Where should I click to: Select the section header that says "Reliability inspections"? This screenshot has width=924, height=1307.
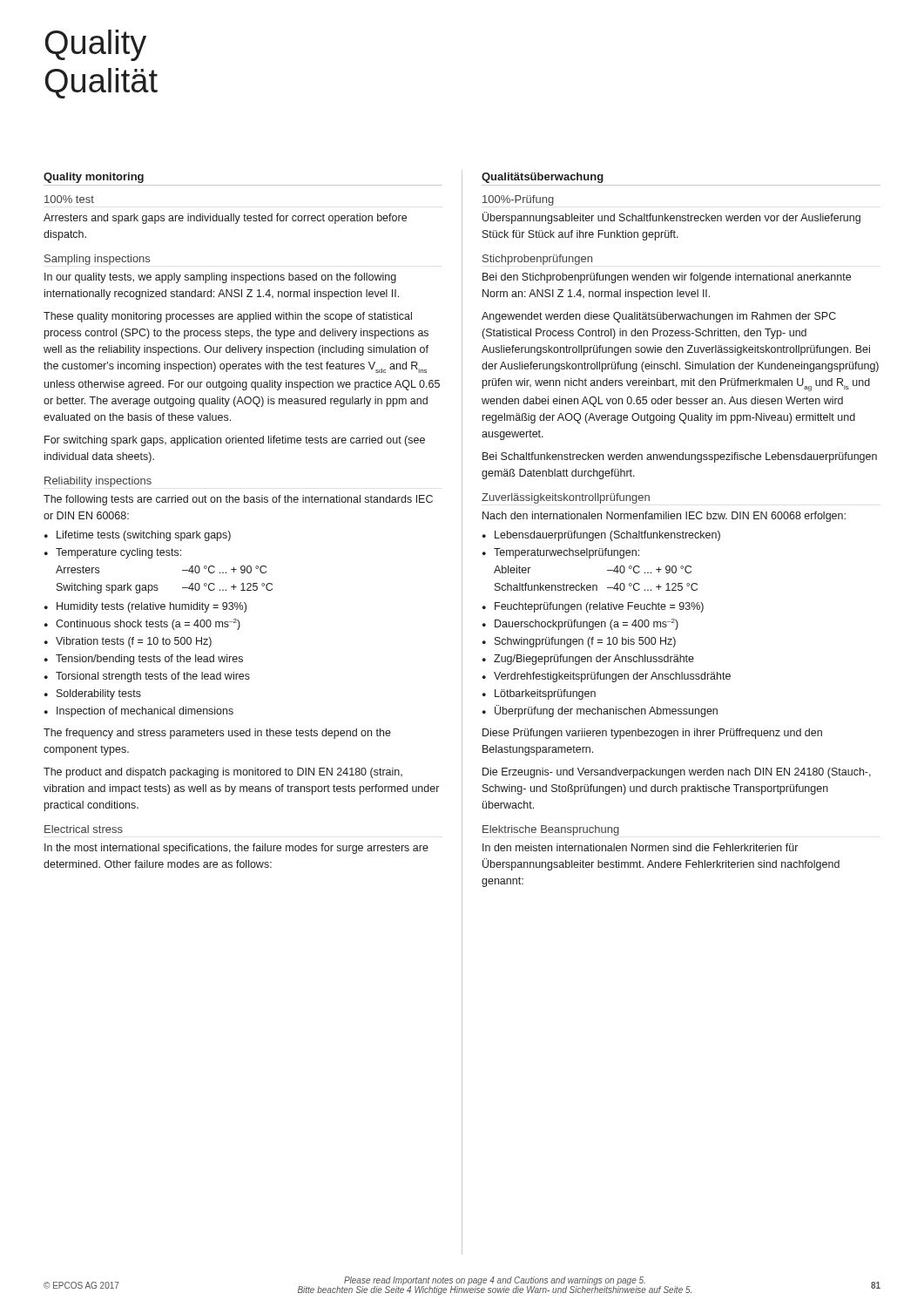(98, 480)
